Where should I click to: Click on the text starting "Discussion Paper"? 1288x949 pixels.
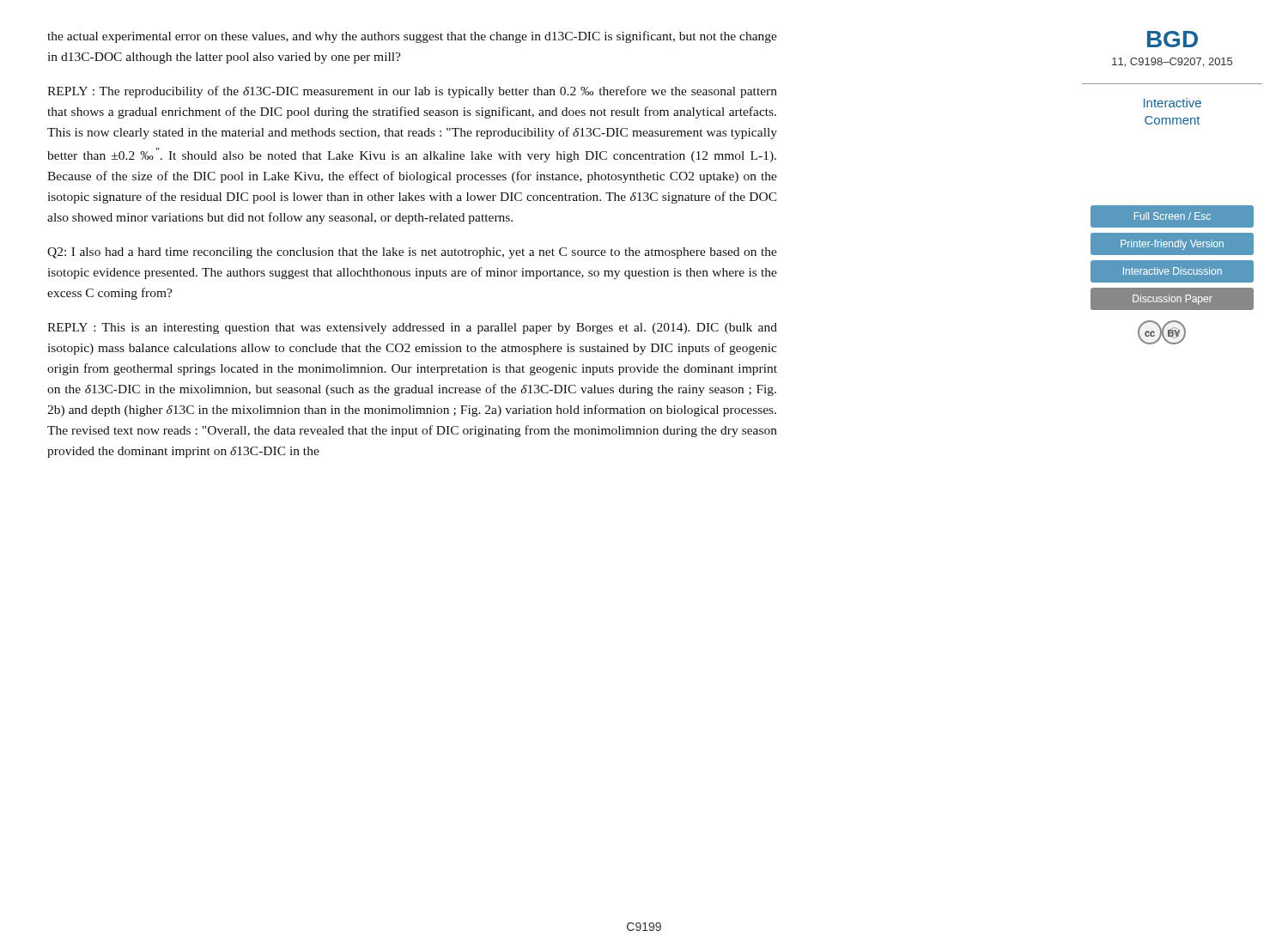coord(1172,299)
